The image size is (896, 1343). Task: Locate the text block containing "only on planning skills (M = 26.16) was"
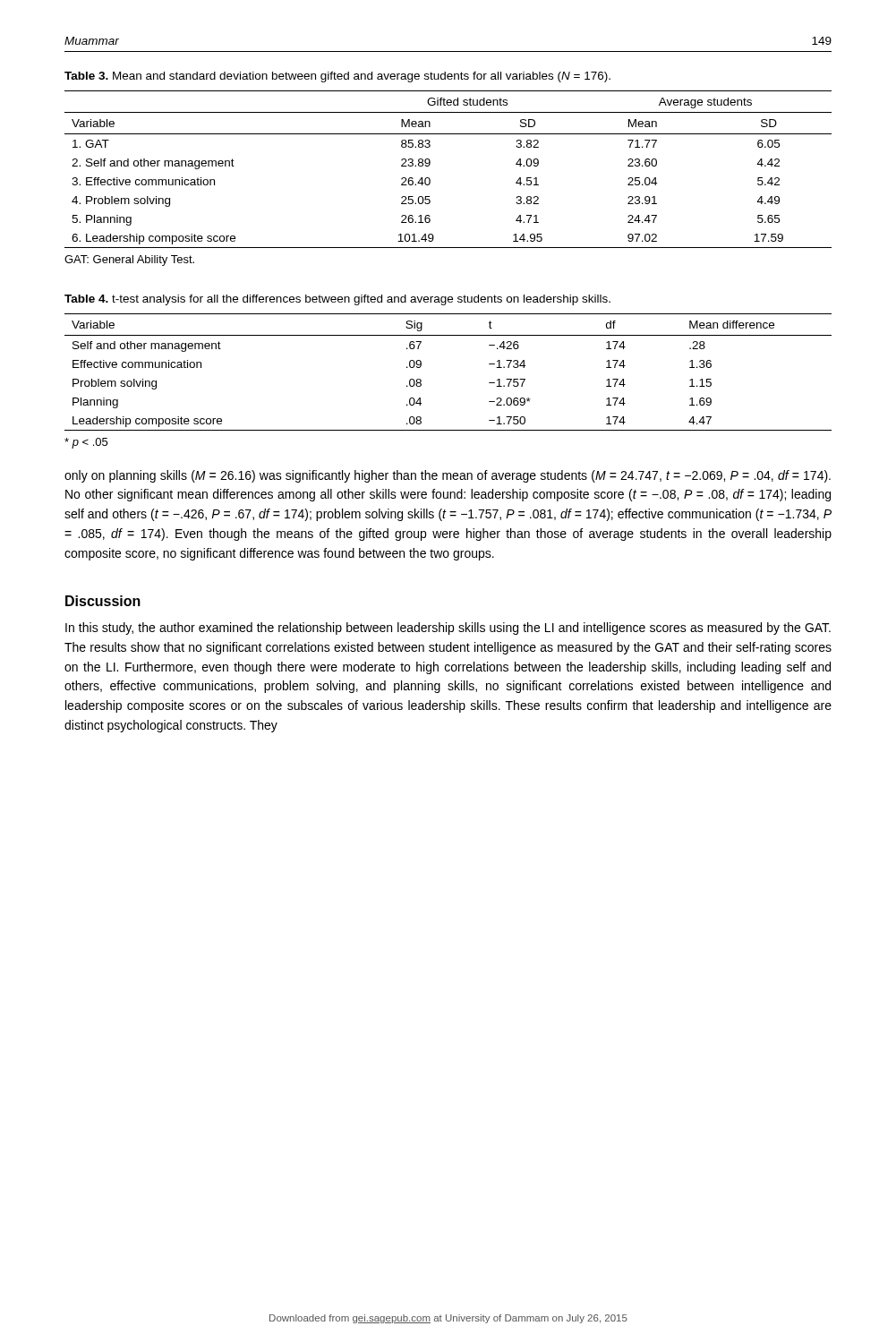pos(448,514)
